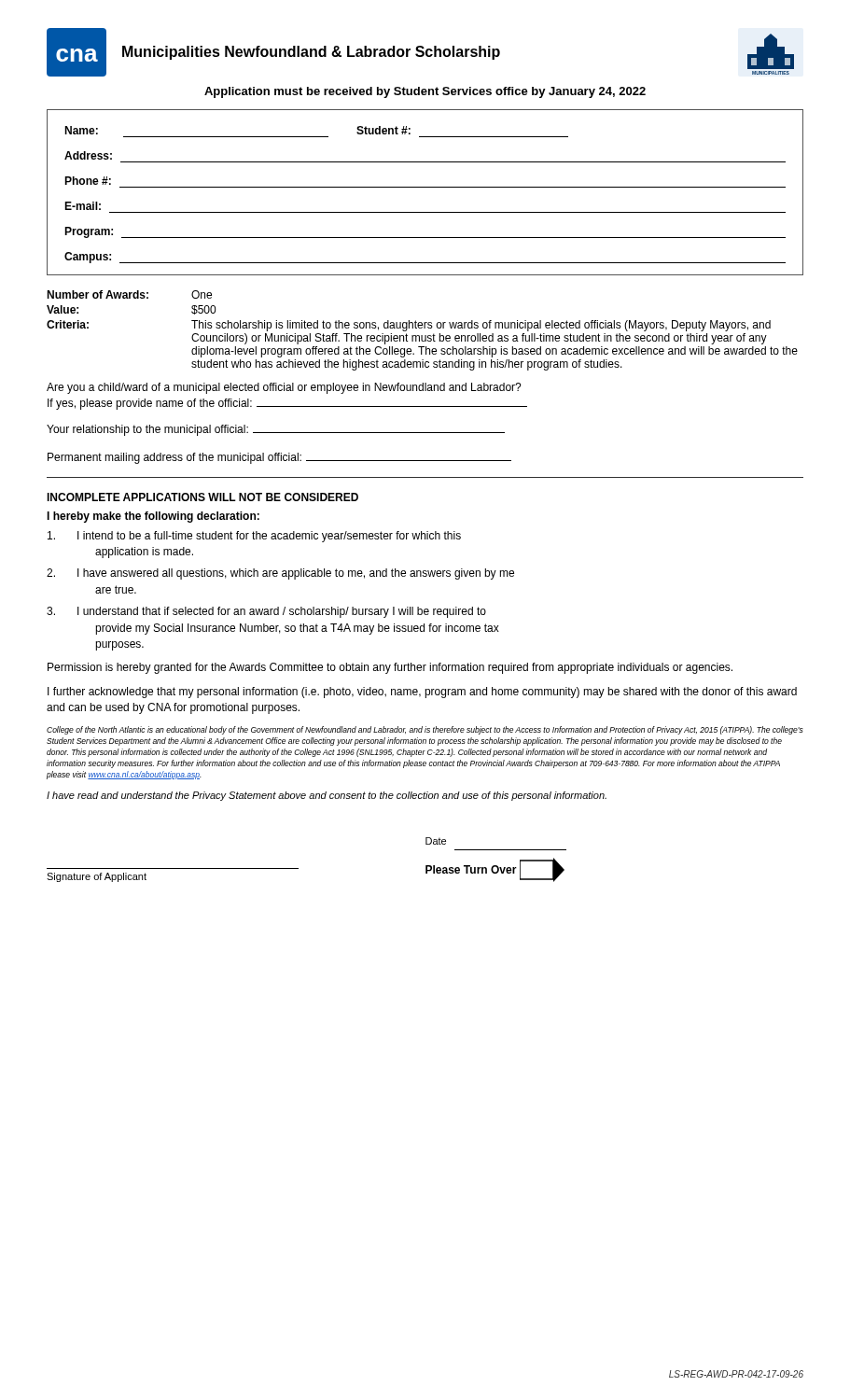850x1400 pixels.
Task: Select the text starting "Number of Awards: One Value: $500 Criteria:"
Action: pos(425,329)
